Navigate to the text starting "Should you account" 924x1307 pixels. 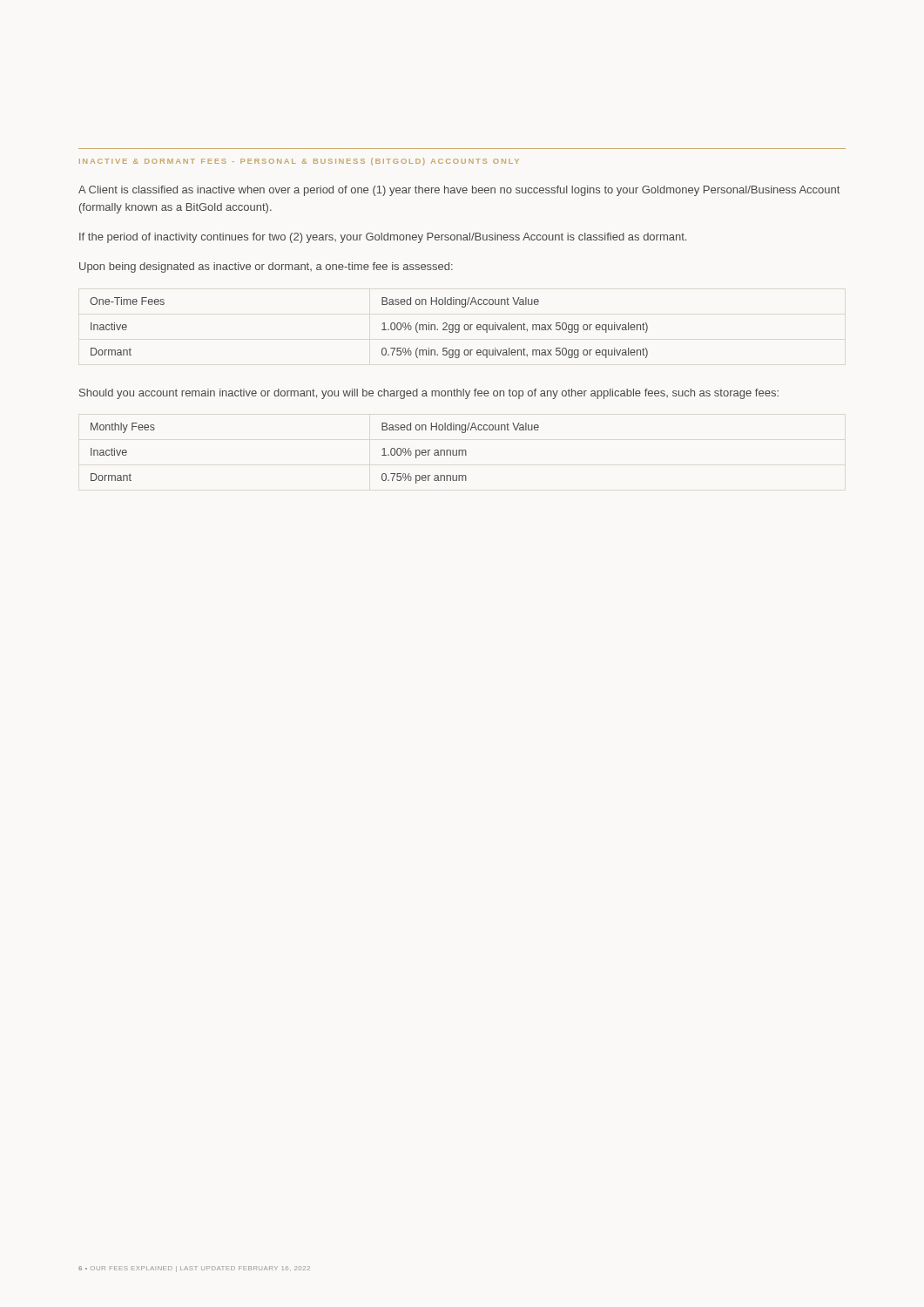point(429,392)
